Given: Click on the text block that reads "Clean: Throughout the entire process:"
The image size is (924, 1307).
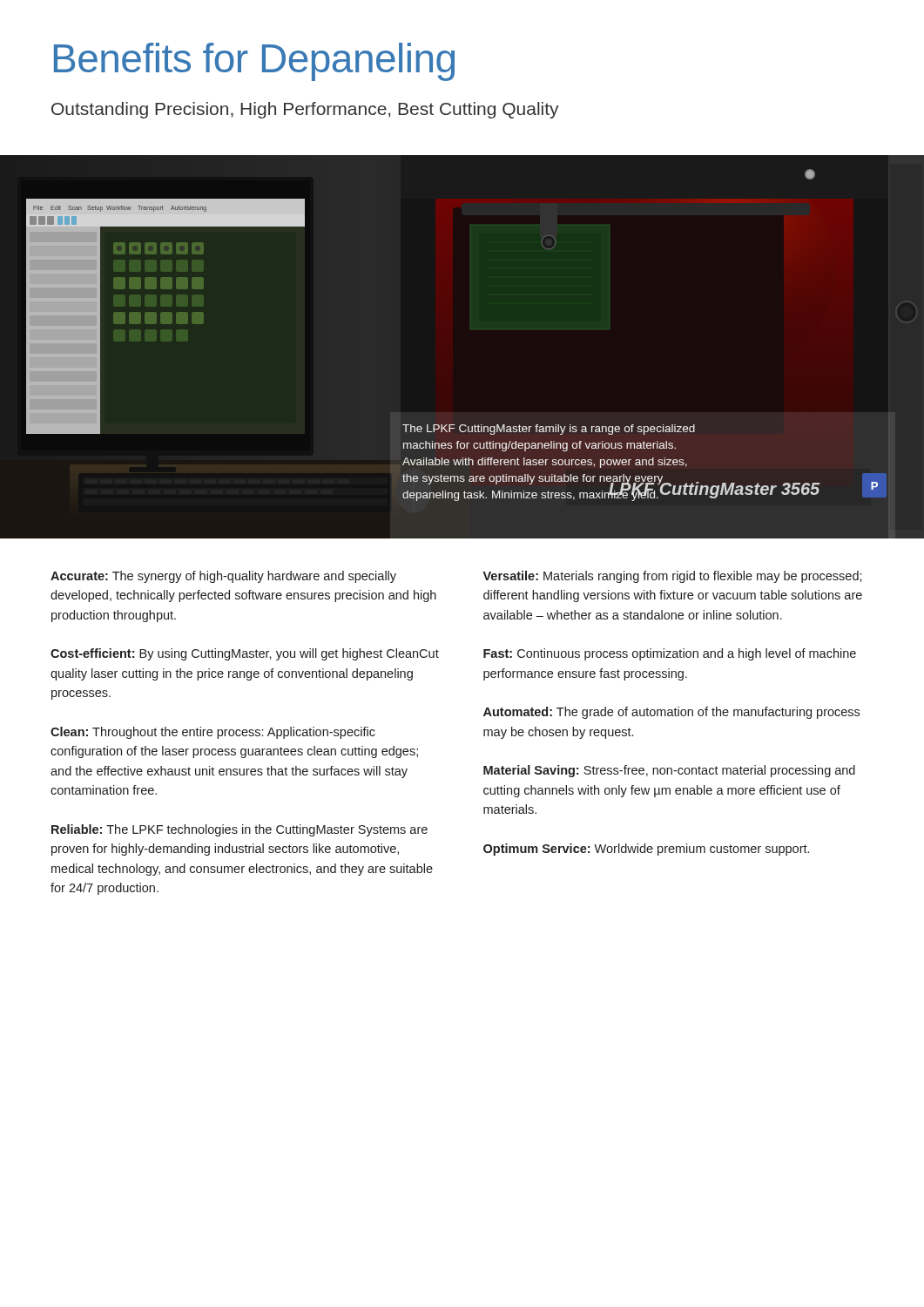Looking at the screenshot, I should pos(235,761).
